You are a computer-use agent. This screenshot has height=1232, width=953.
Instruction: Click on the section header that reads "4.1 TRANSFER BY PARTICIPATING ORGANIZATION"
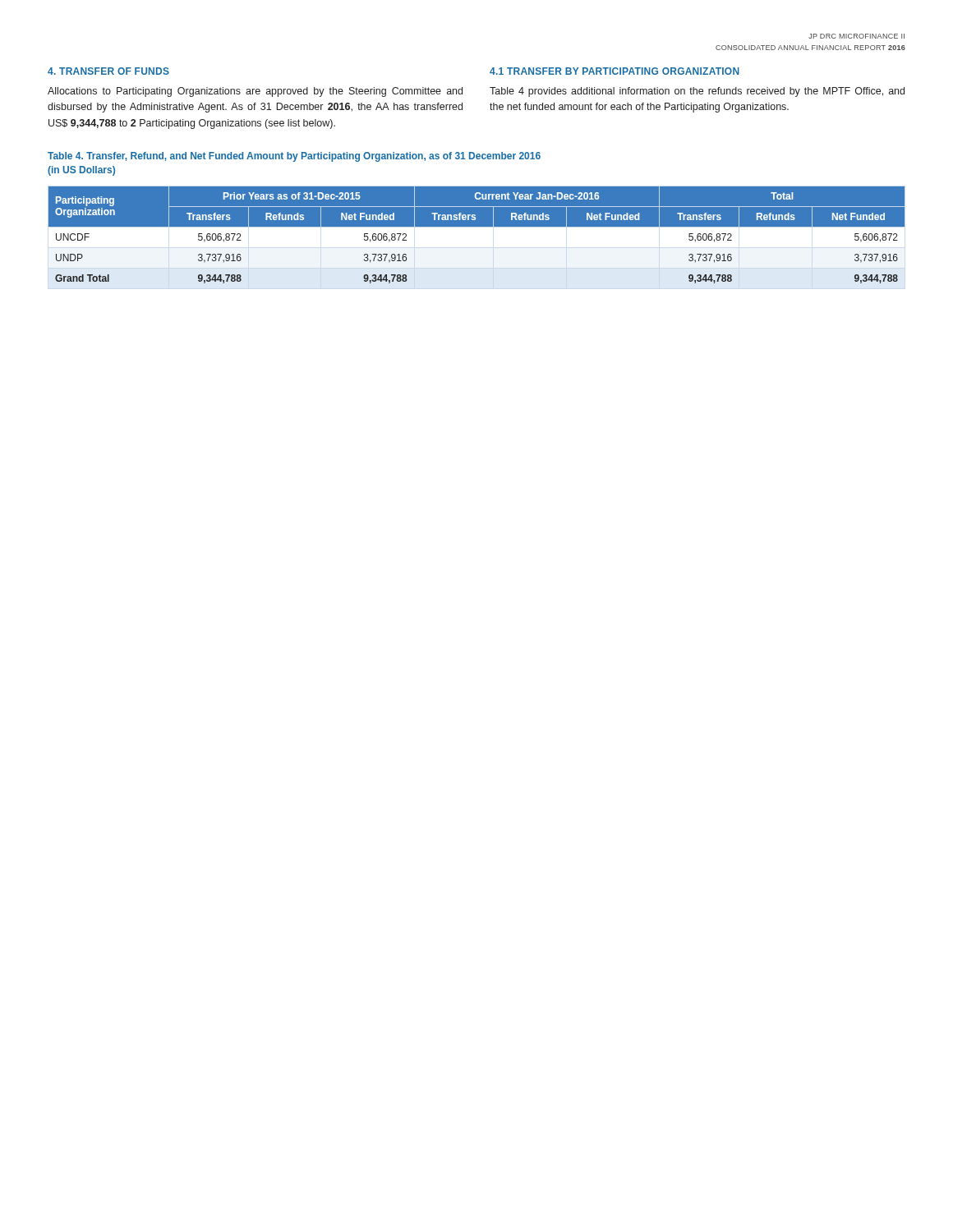coord(615,71)
